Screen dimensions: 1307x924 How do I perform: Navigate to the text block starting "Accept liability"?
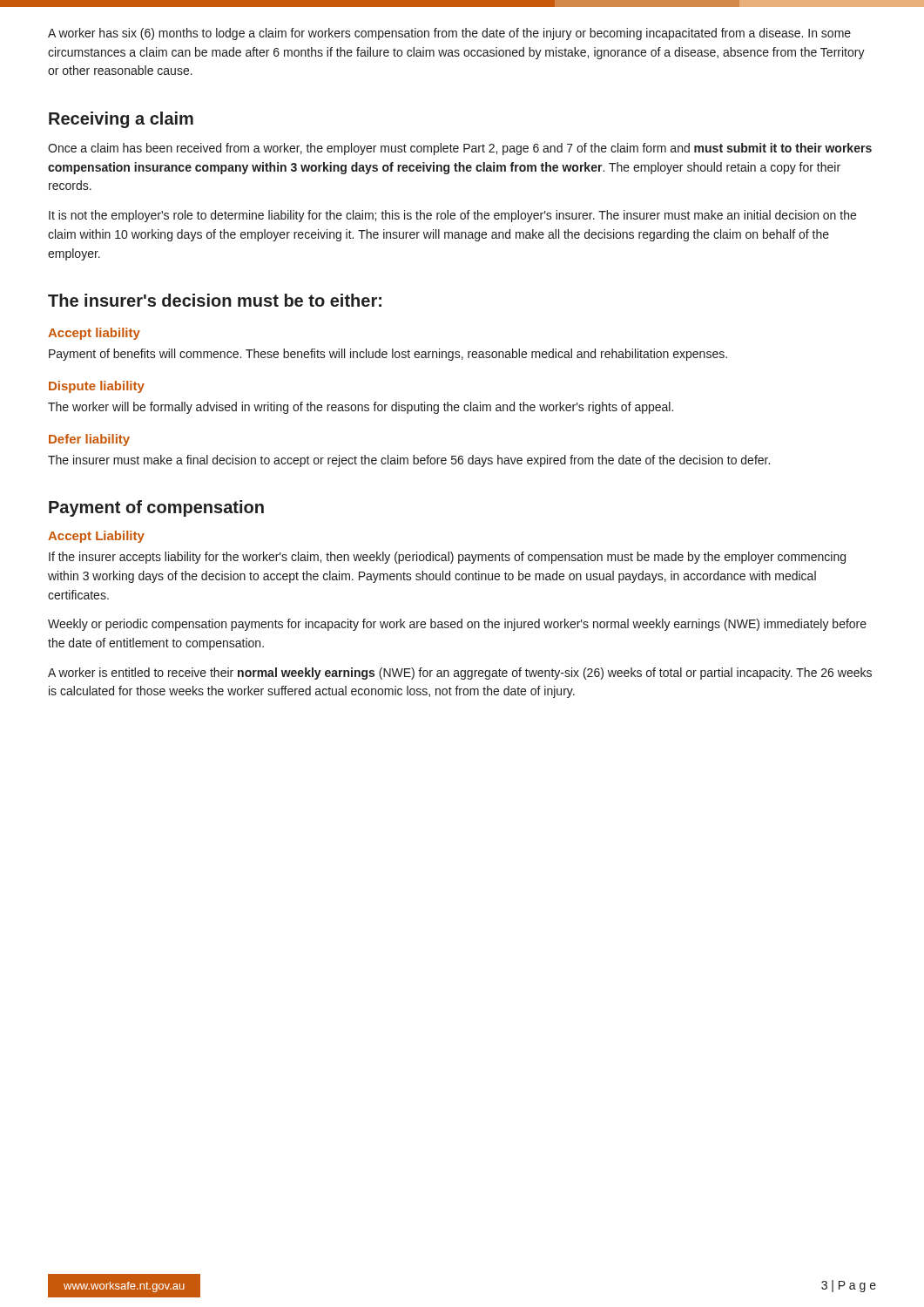(x=94, y=333)
